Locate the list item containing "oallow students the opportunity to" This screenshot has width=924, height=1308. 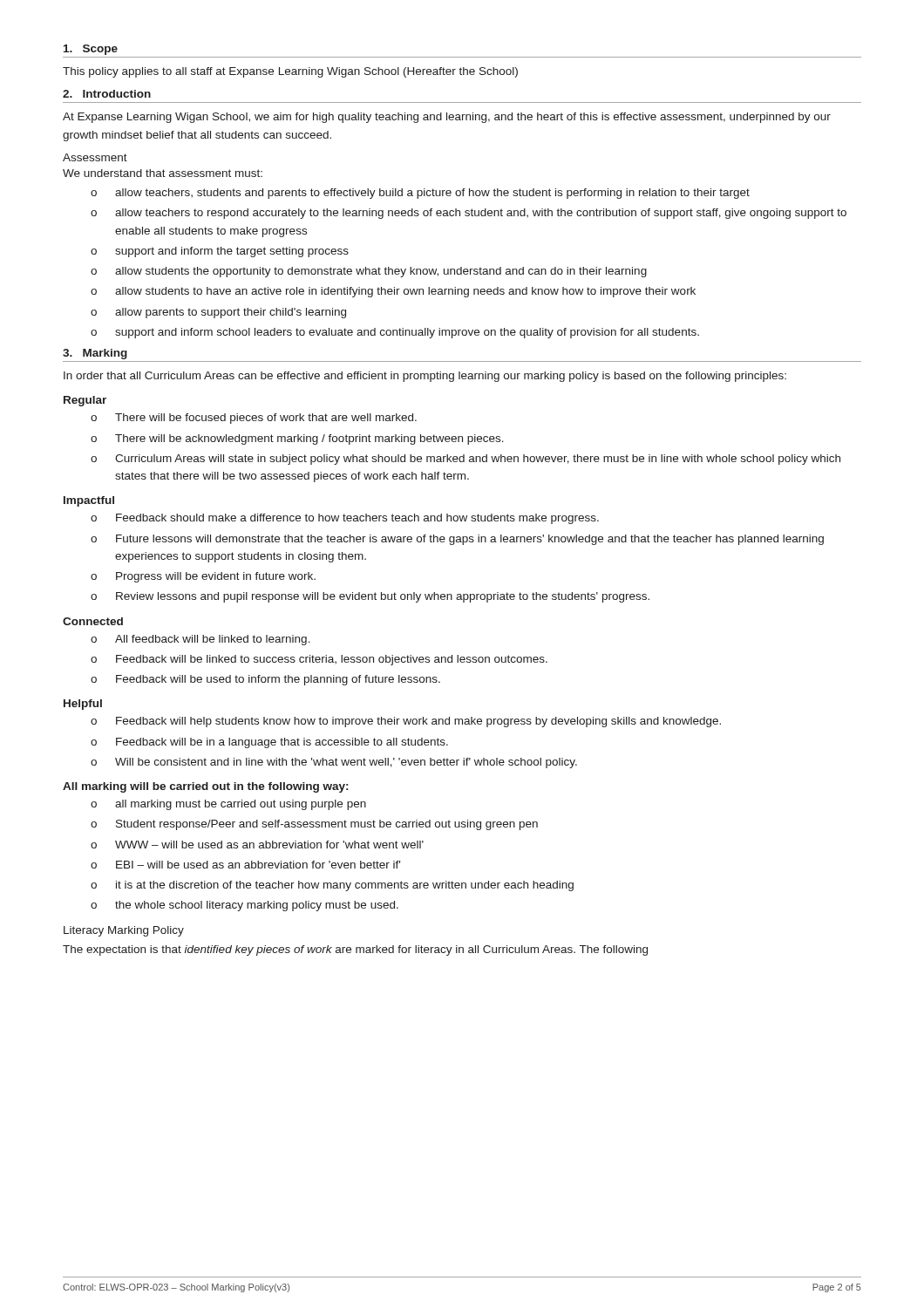tap(462, 271)
